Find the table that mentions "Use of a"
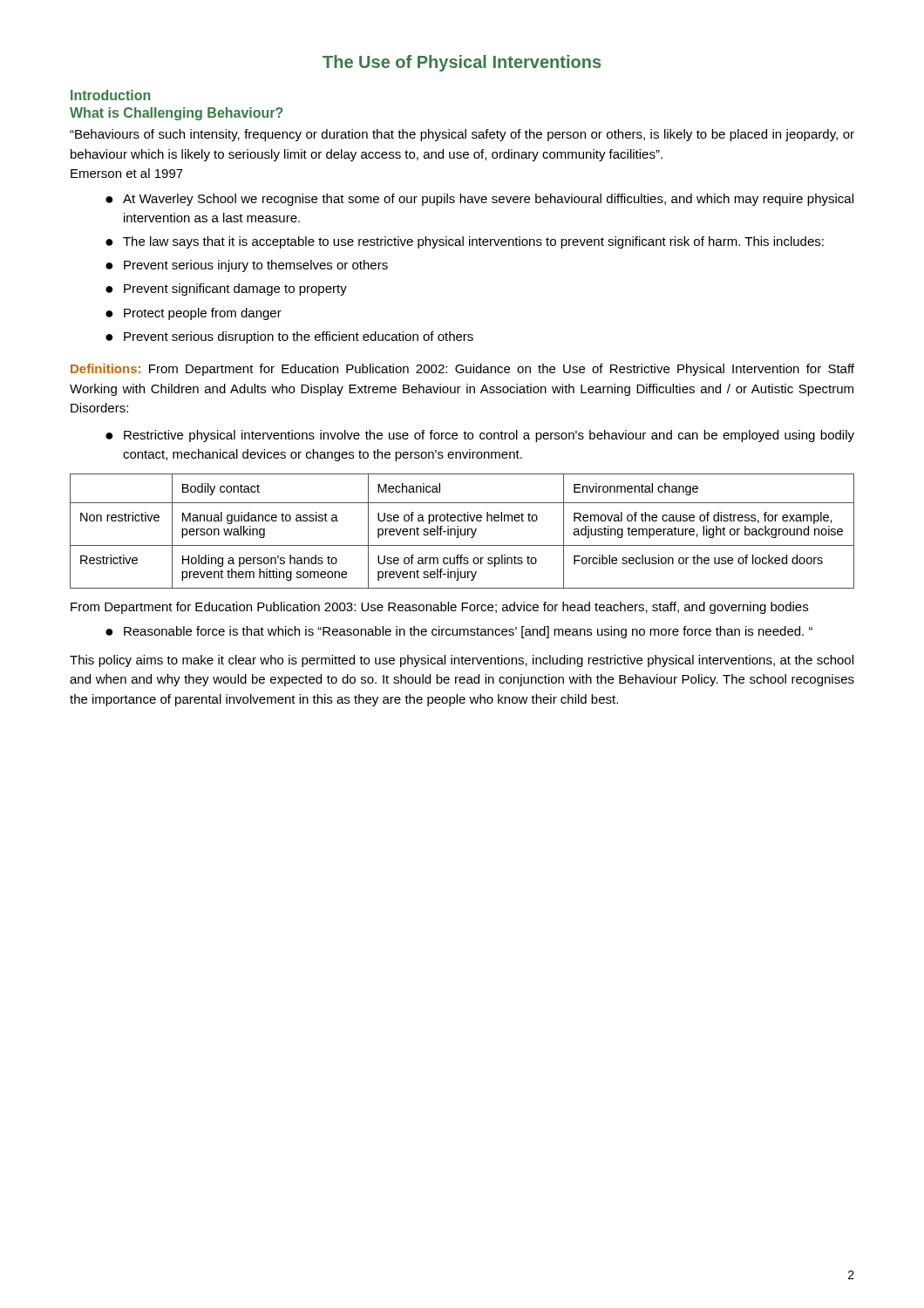Viewport: 924px width, 1308px height. tap(462, 531)
